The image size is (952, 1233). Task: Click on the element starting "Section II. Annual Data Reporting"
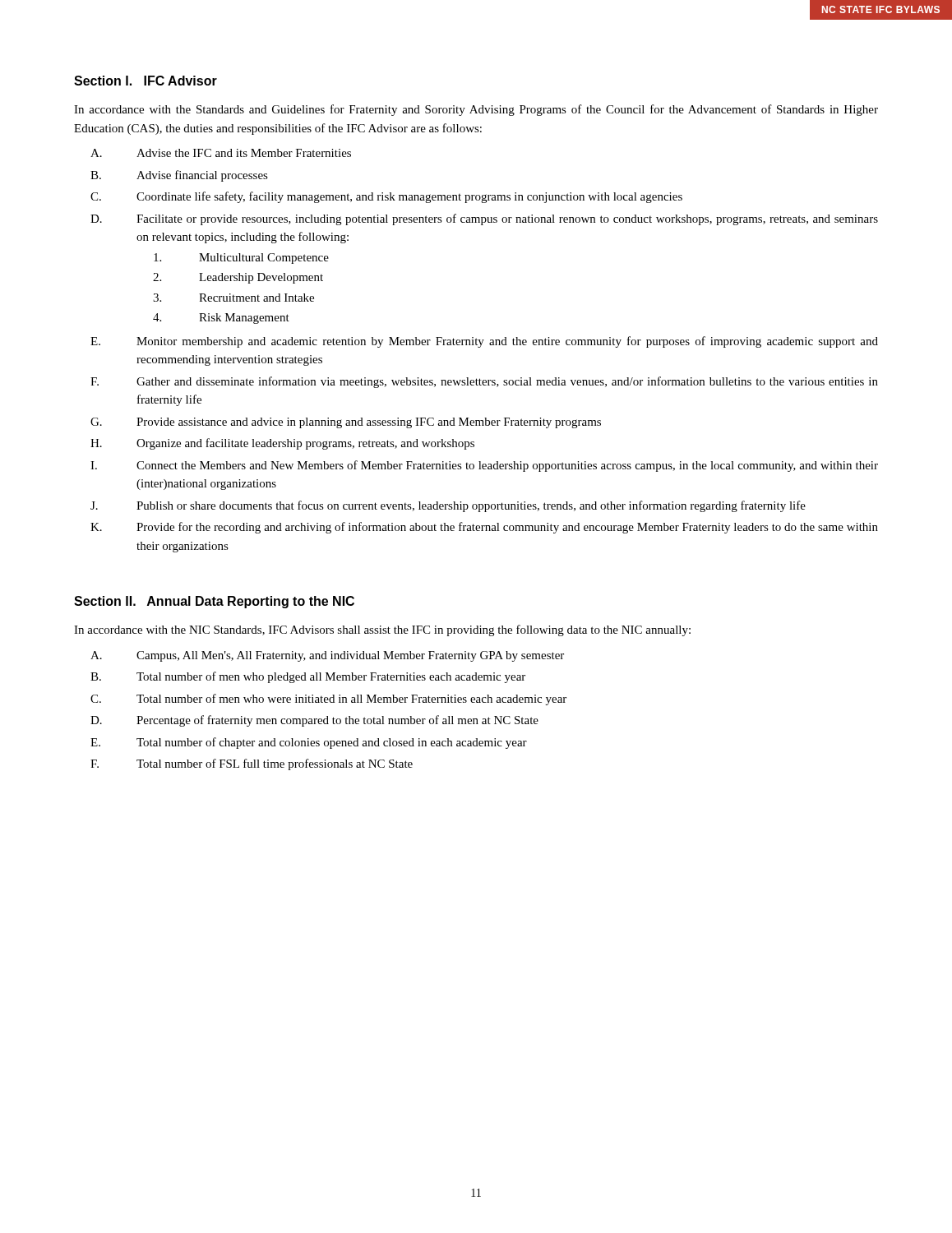tap(214, 601)
